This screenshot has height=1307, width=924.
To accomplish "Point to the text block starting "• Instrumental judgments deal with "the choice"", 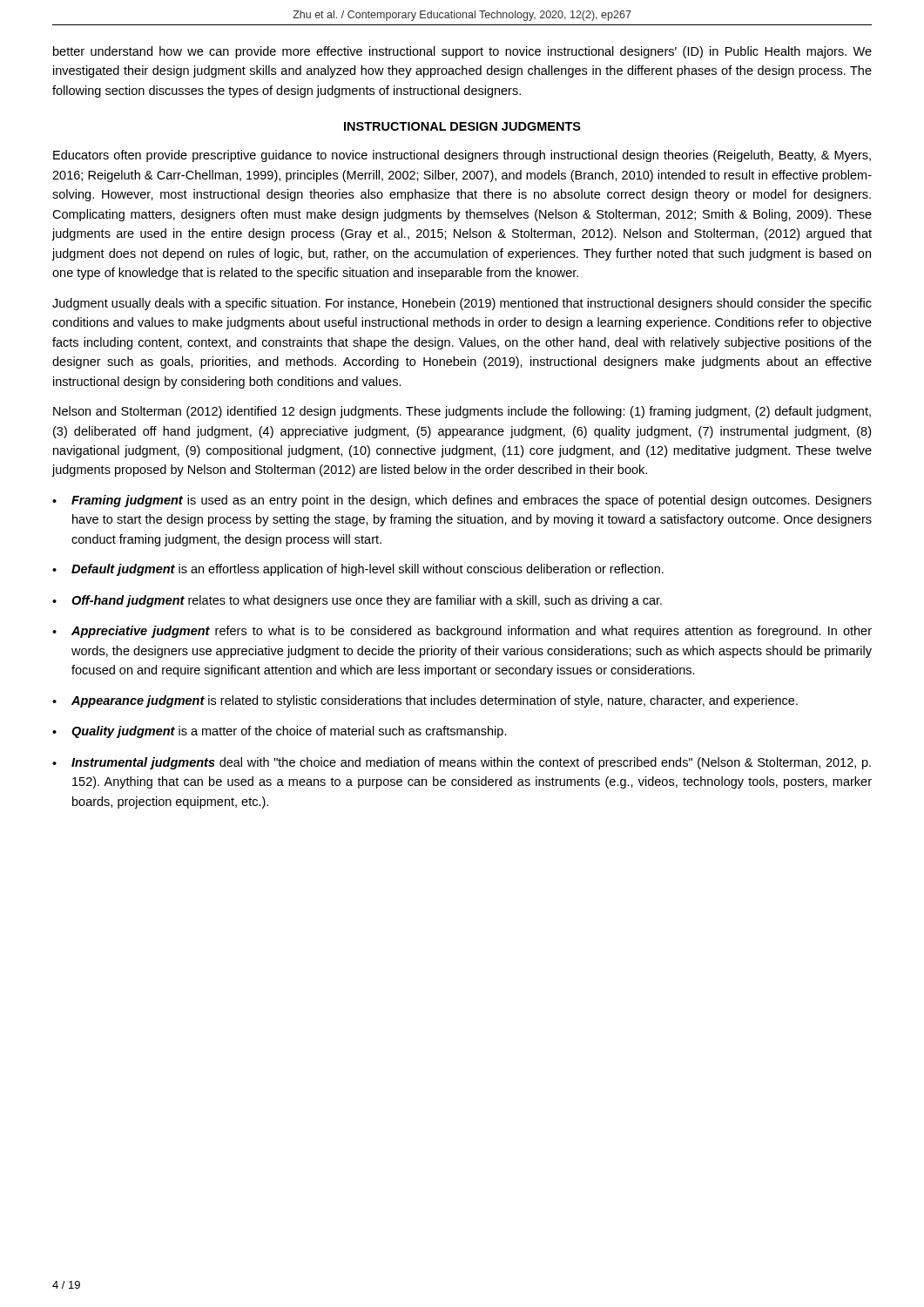I will (462, 782).
